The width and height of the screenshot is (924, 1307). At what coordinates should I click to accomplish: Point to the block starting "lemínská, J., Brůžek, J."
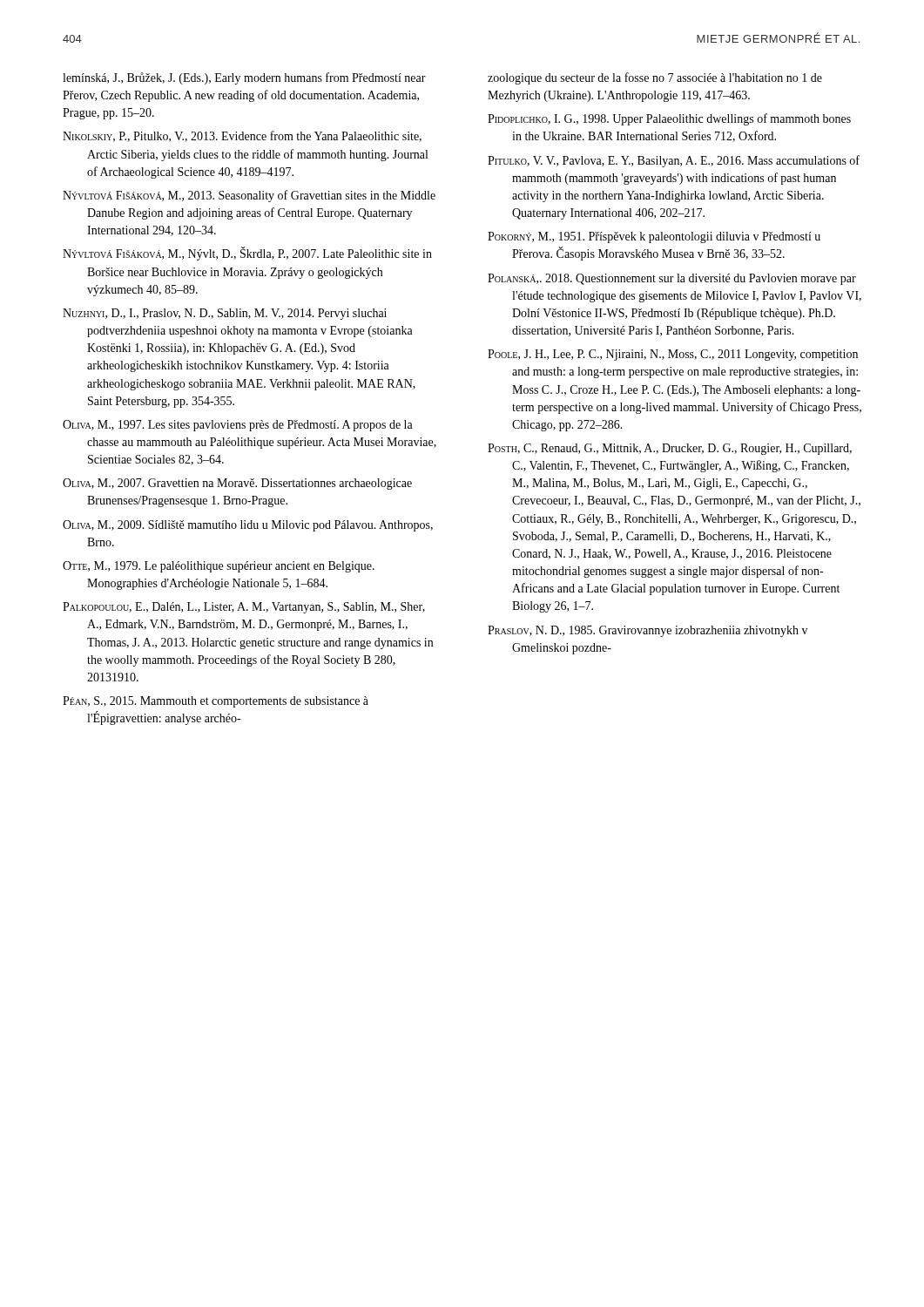[x=244, y=96]
